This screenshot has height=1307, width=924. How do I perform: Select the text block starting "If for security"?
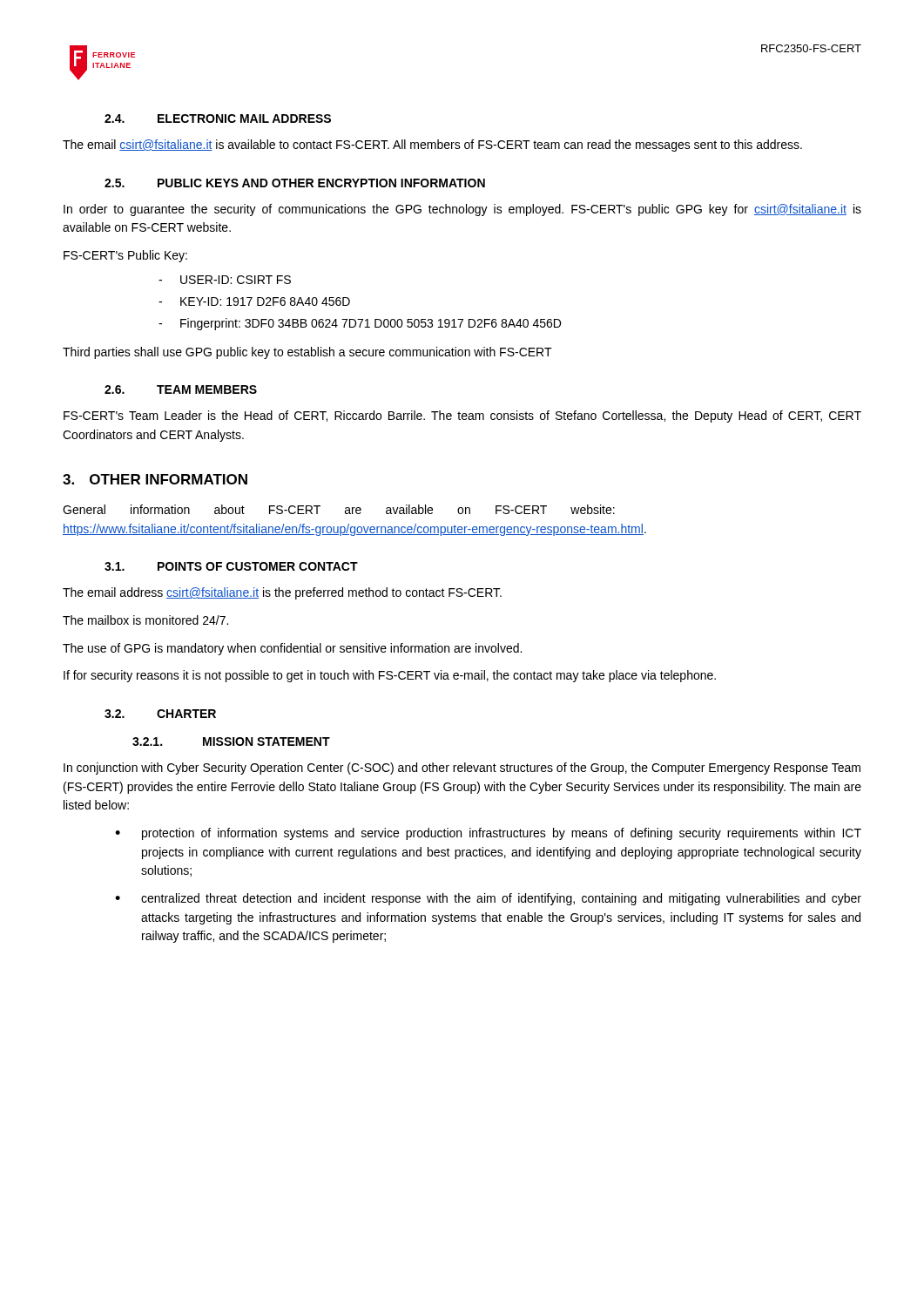click(390, 676)
